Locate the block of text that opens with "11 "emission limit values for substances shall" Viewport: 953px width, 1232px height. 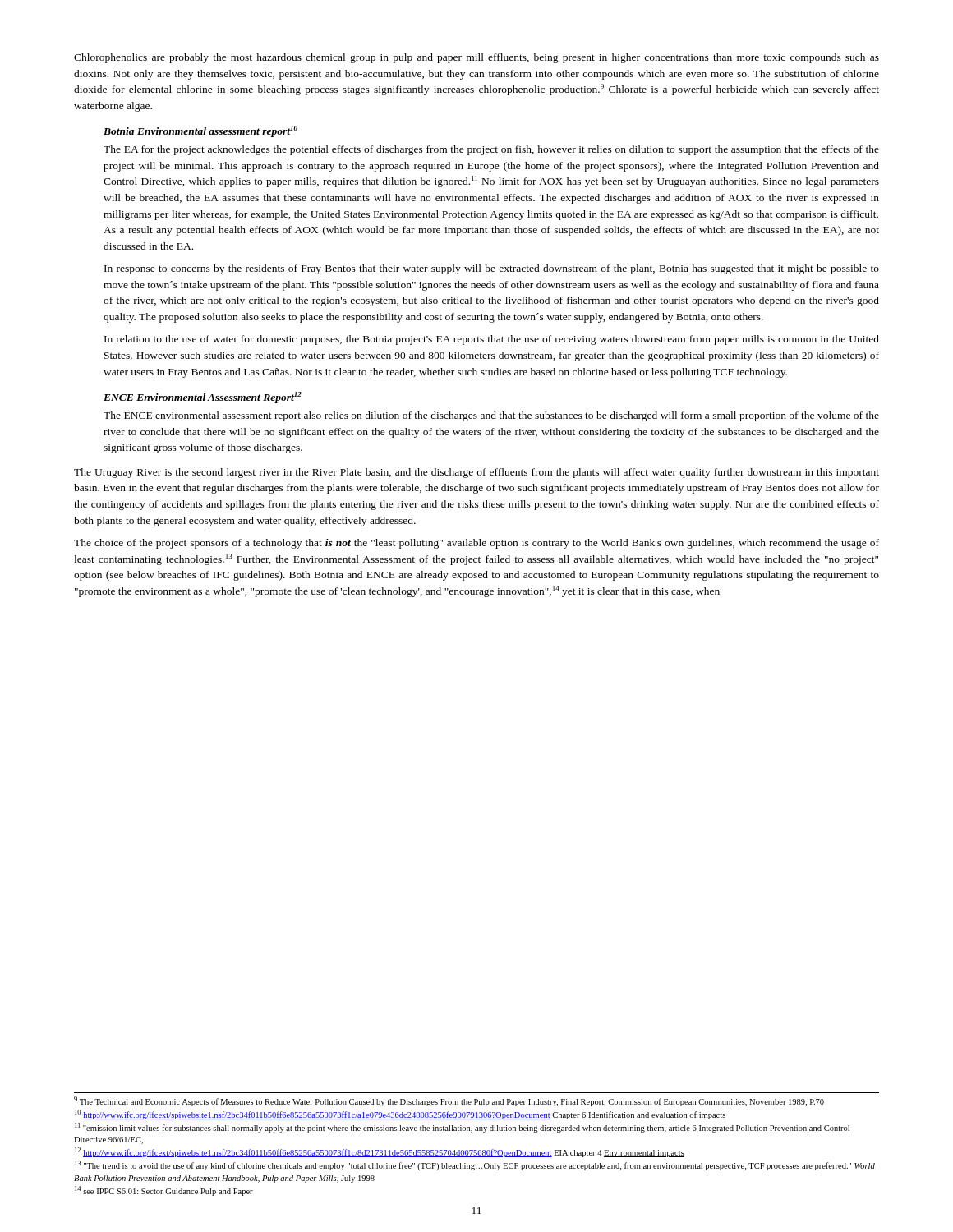pyautogui.click(x=462, y=1134)
